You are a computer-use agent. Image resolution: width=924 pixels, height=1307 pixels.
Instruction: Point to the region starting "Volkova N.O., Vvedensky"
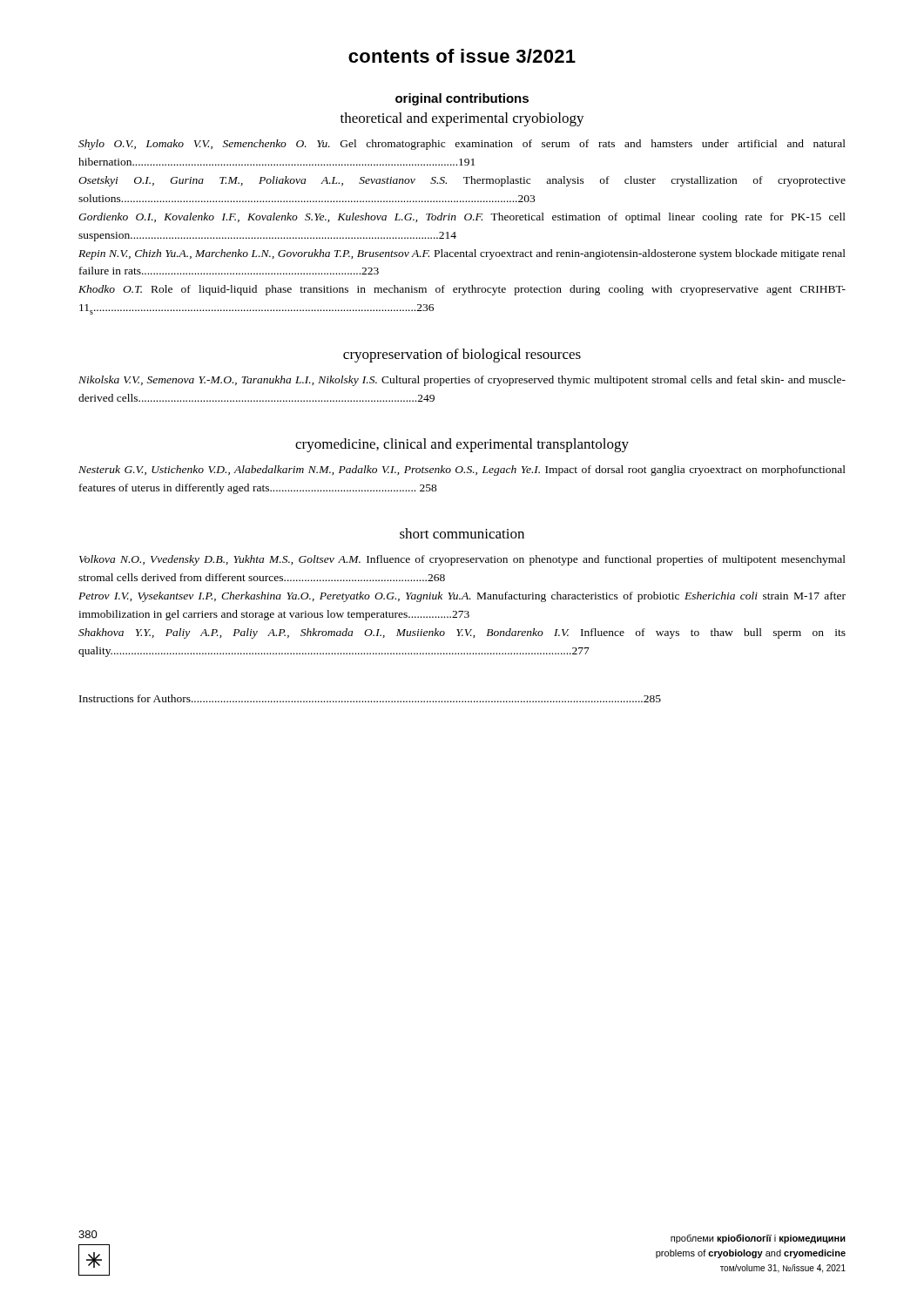(x=462, y=568)
